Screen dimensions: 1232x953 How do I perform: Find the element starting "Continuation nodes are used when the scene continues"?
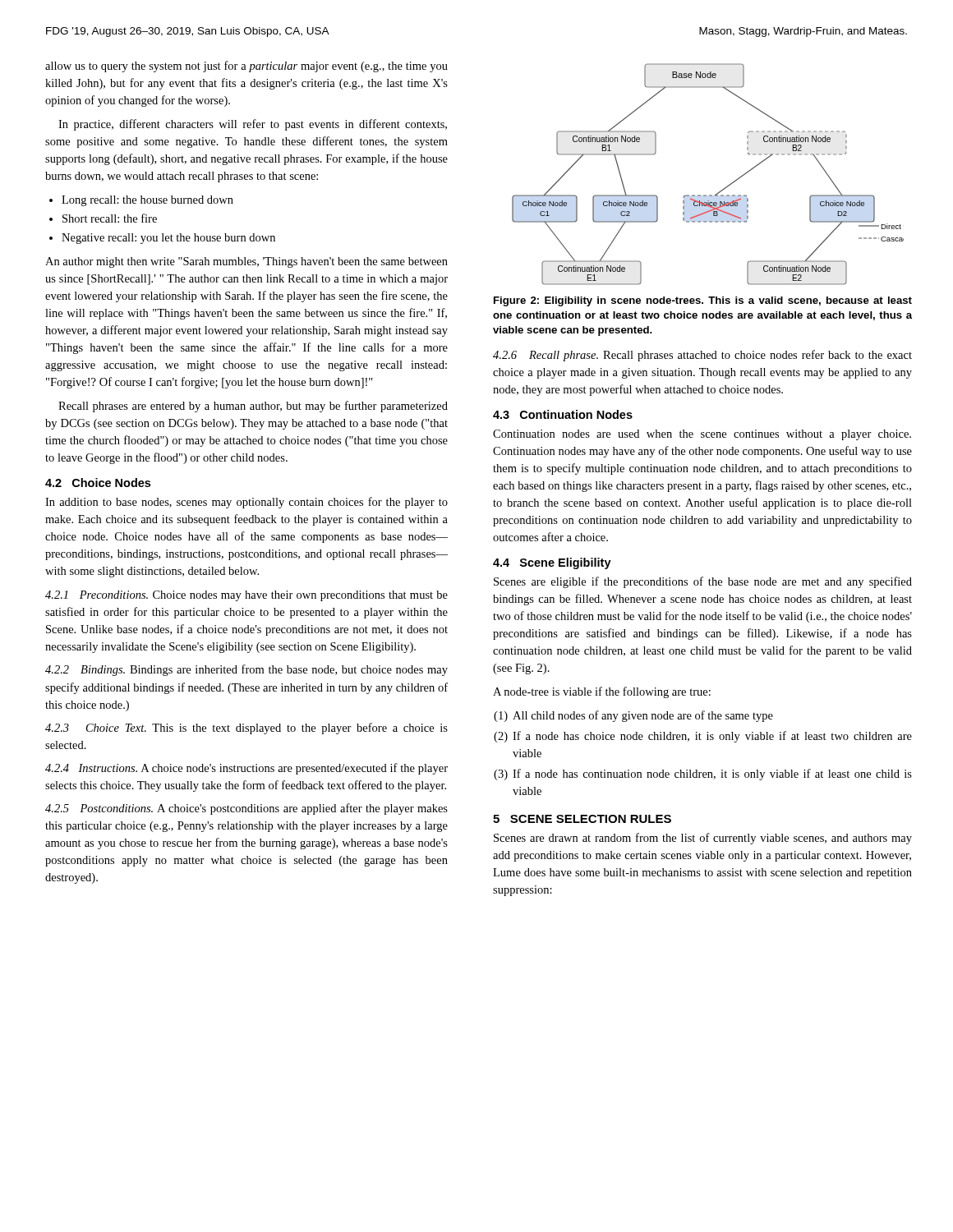tap(702, 486)
